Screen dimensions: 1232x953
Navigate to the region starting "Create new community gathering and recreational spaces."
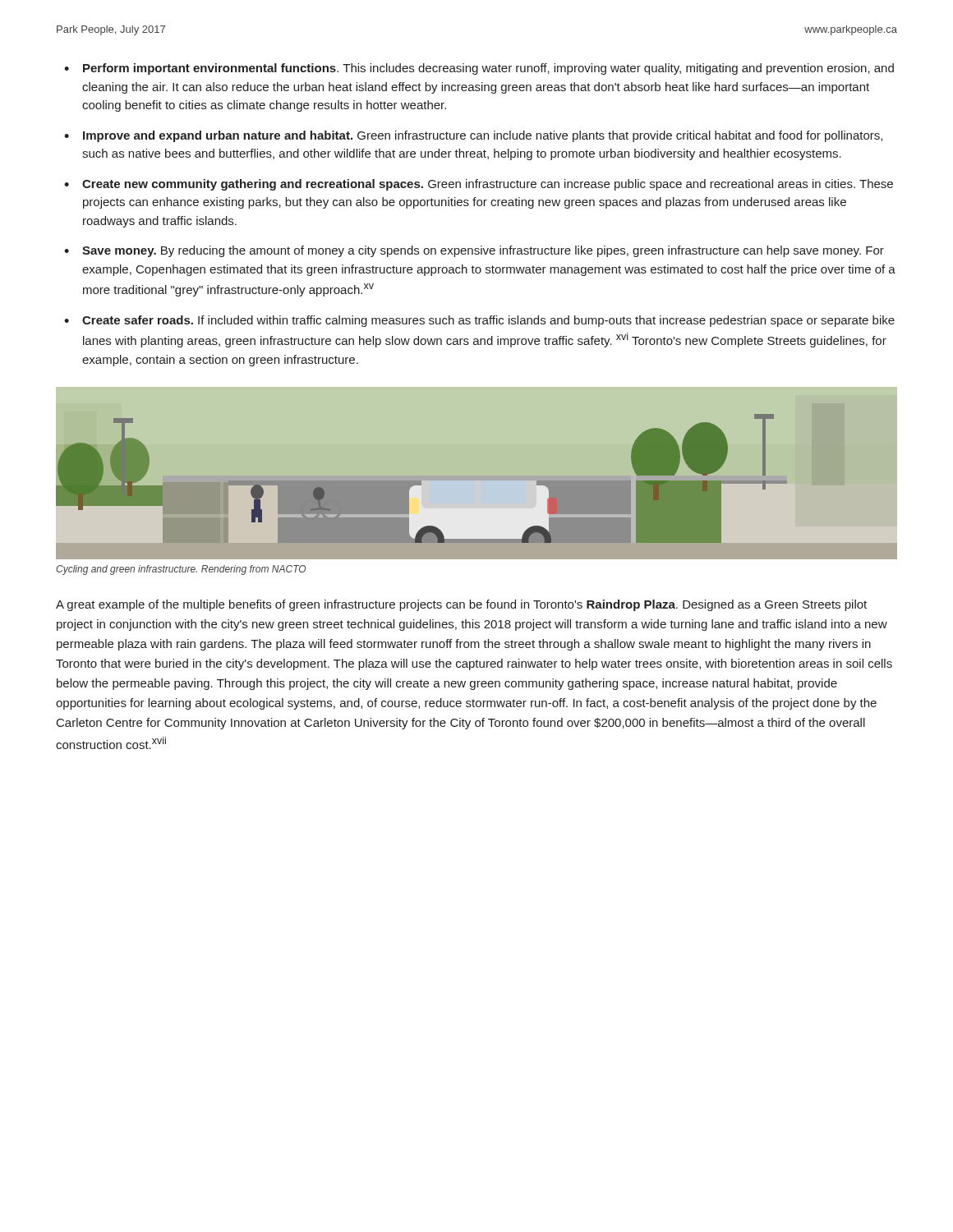488,202
